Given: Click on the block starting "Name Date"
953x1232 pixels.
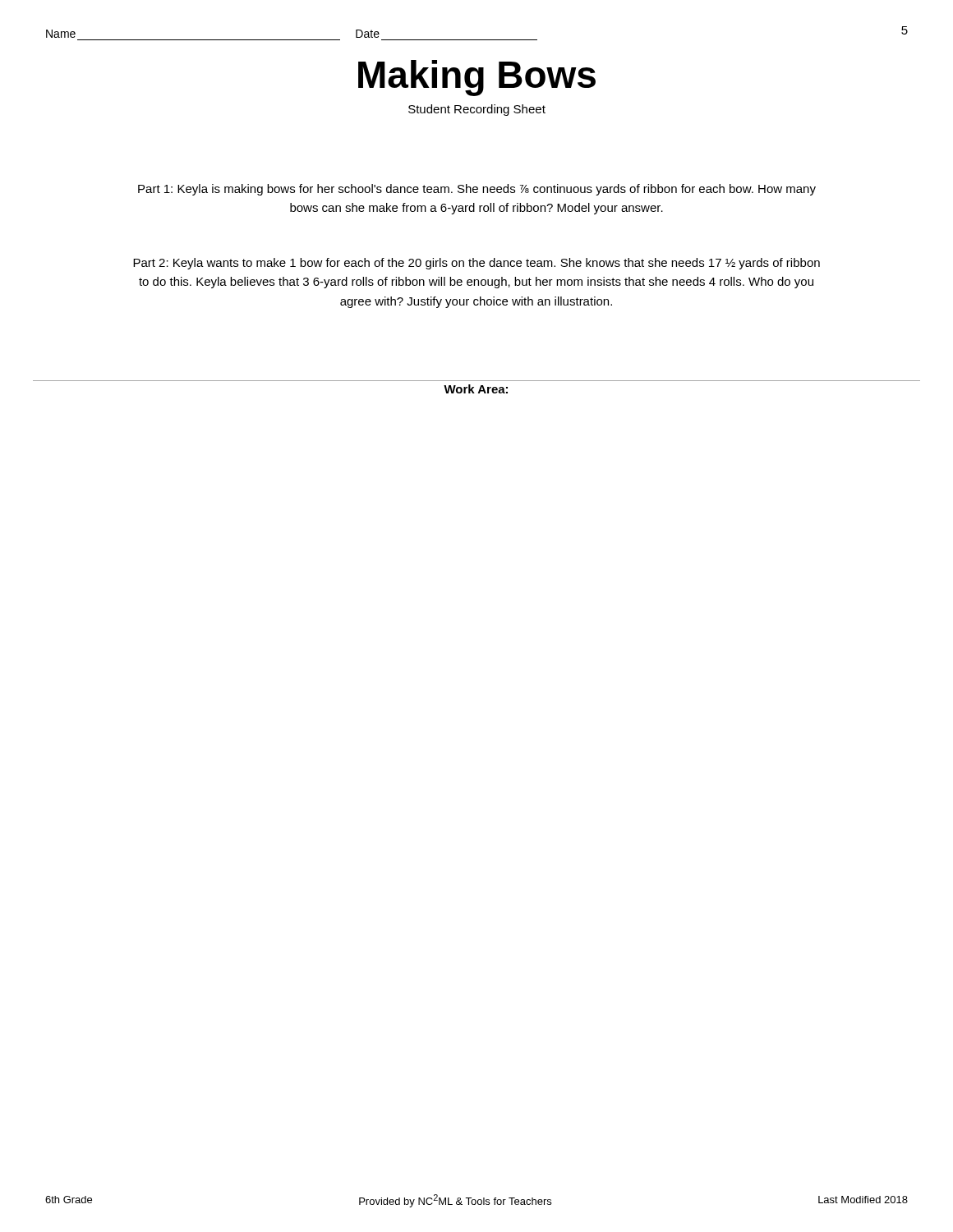Looking at the screenshot, I should [291, 33].
